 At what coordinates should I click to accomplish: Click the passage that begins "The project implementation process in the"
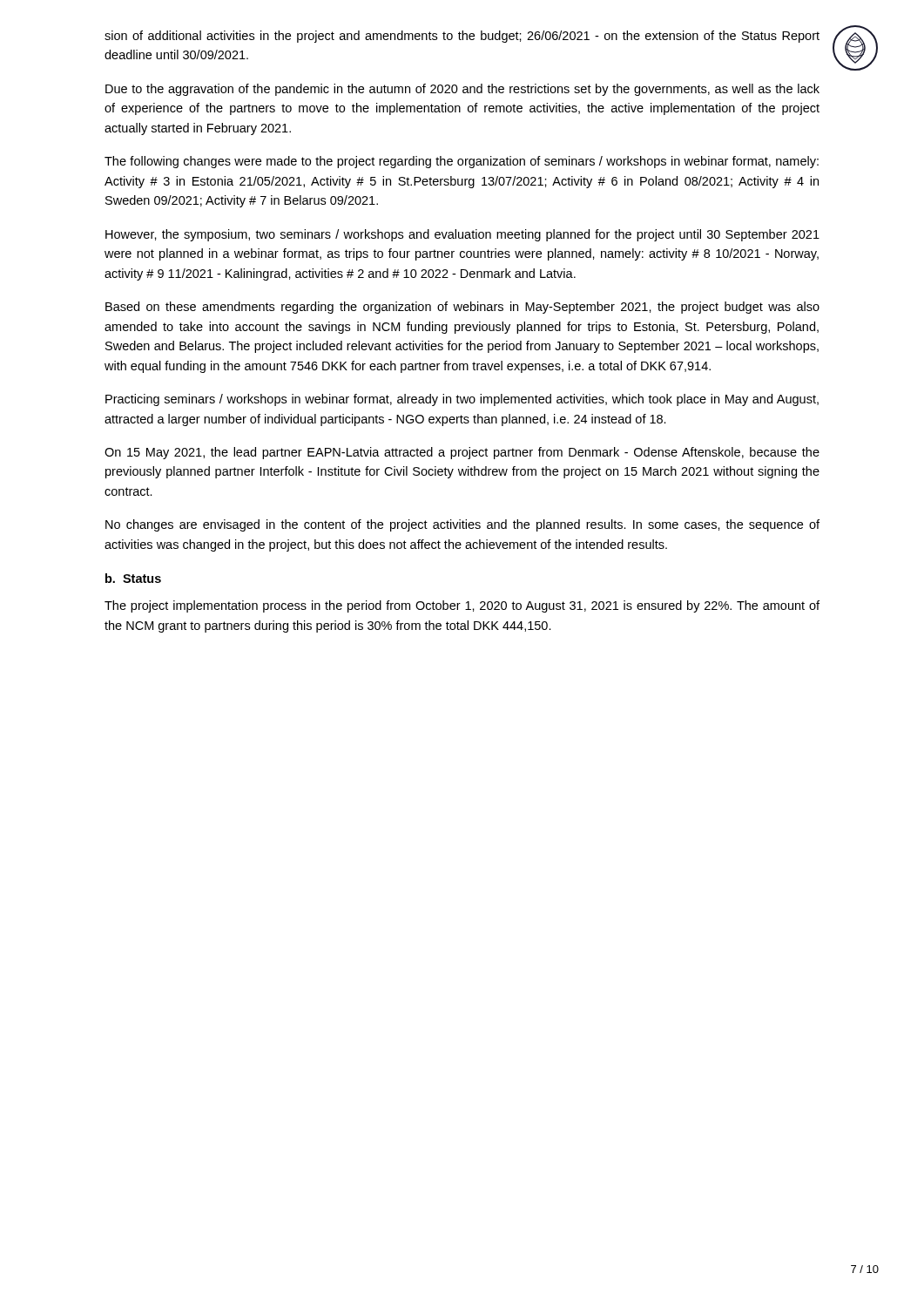point(462,616)
